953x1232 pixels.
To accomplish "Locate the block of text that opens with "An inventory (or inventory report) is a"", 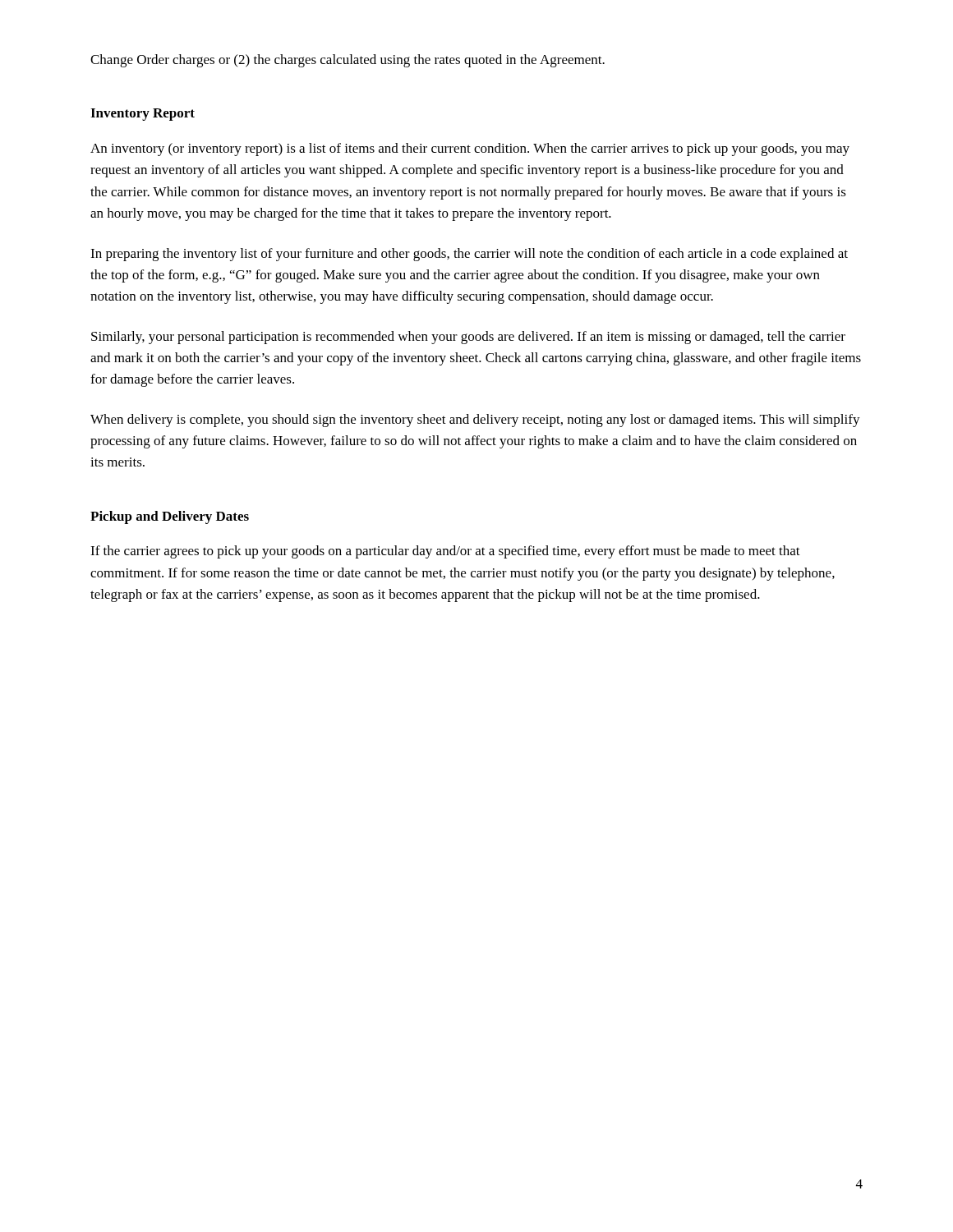I will 470,181.
